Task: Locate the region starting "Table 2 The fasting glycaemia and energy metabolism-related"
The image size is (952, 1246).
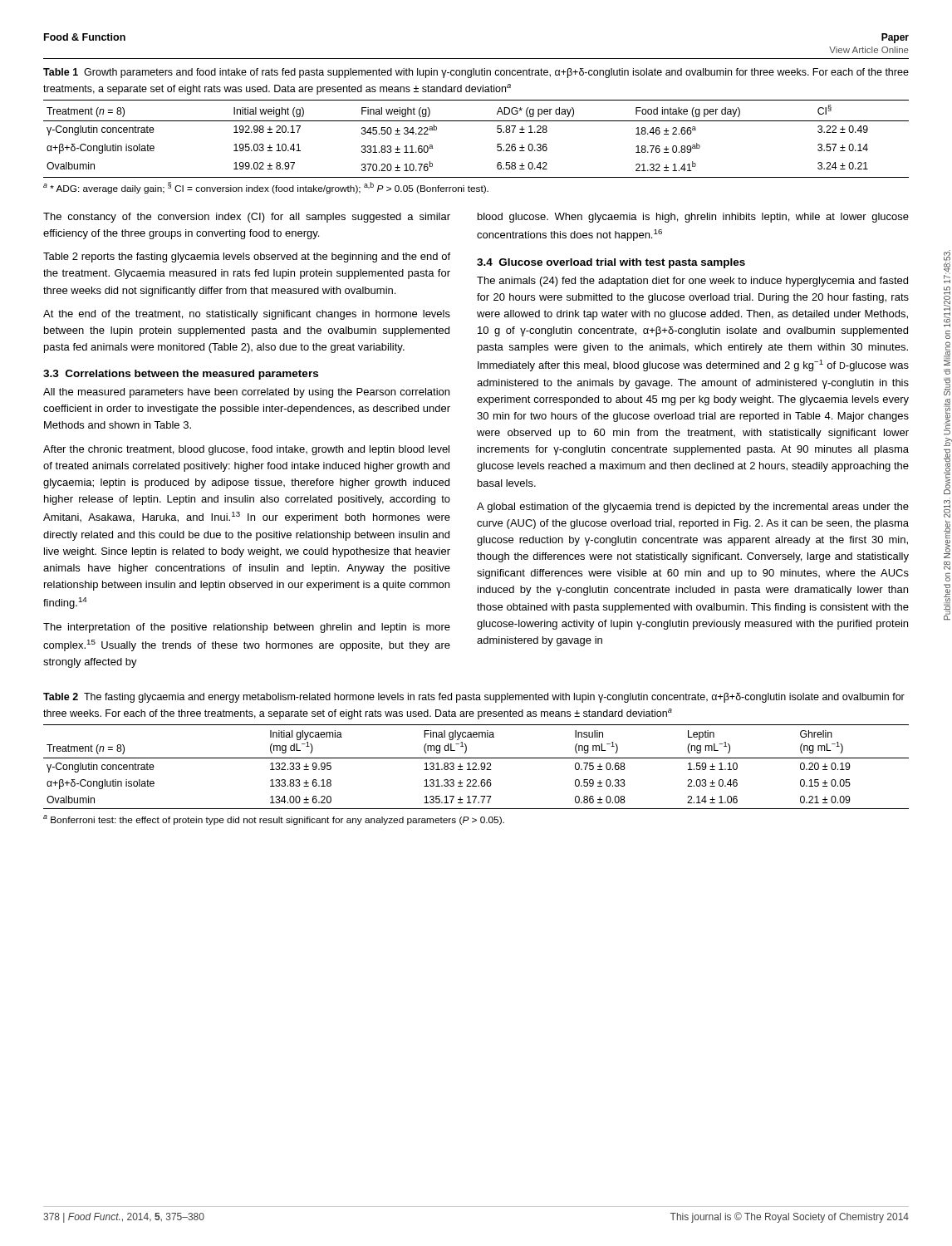Action: click(x=474, y=705)
